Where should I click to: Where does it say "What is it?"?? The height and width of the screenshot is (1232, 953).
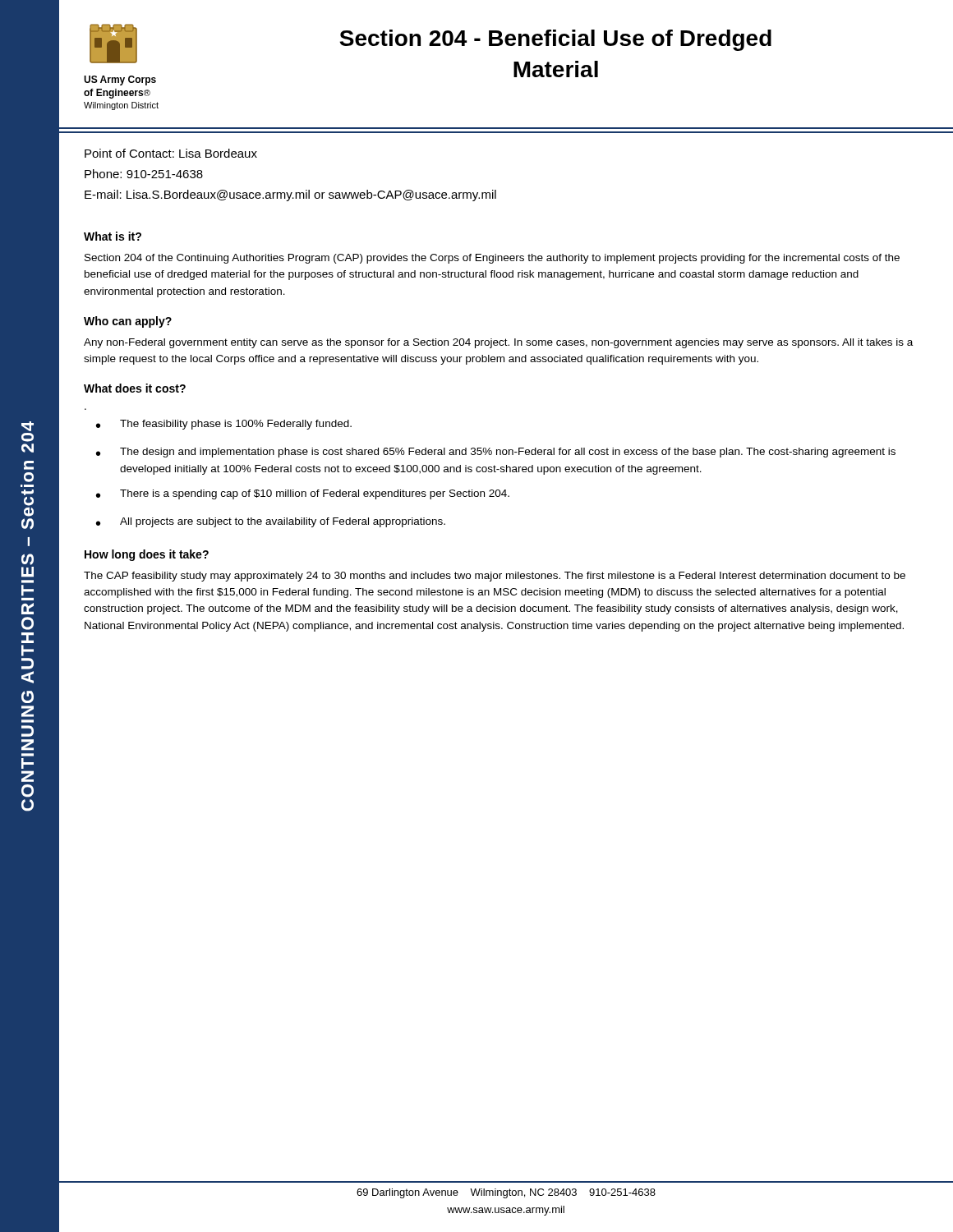click(113, 237)
